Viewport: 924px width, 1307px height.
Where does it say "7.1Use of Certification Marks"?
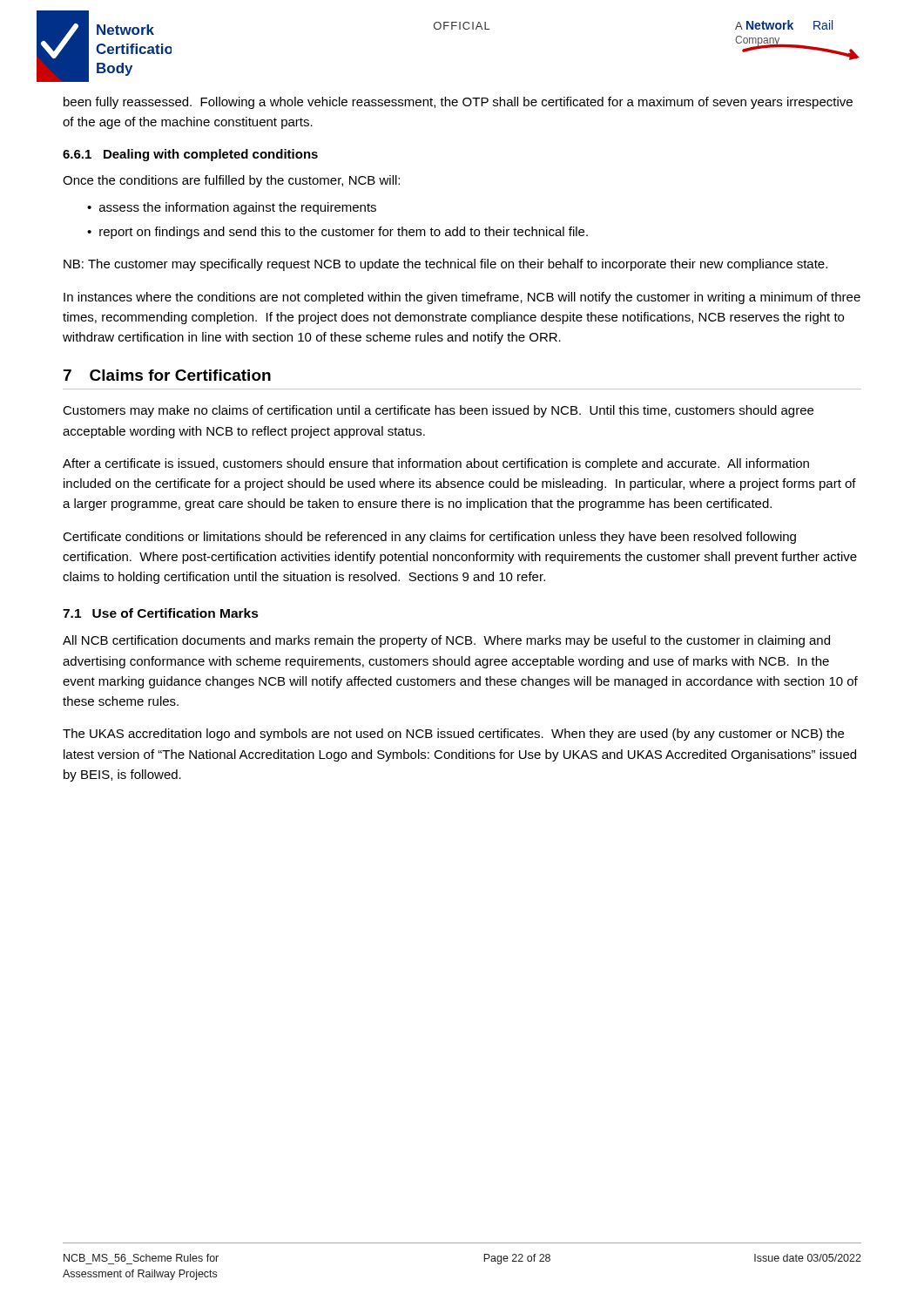coord(161,614)
